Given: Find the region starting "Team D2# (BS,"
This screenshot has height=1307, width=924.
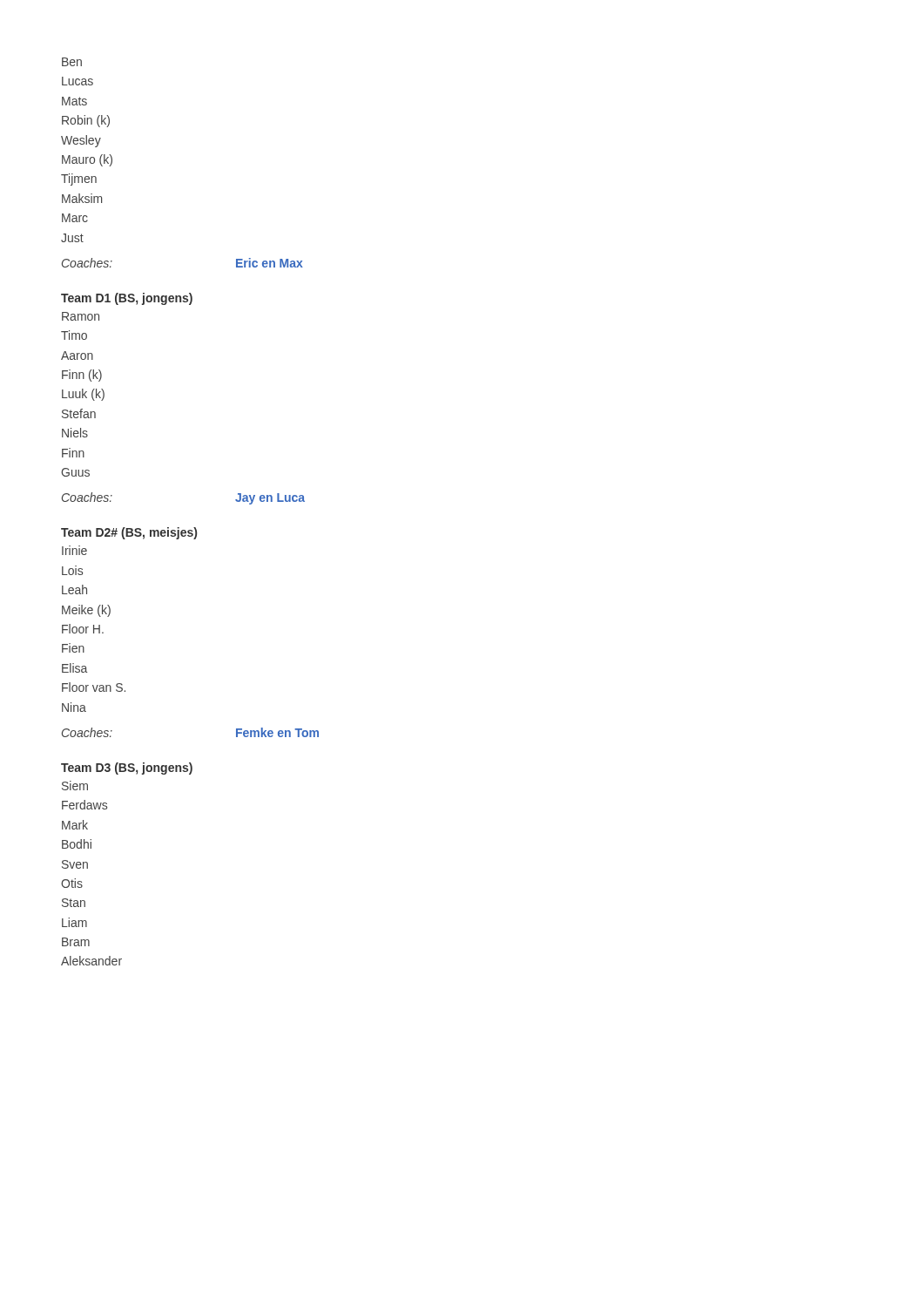Looking at the screenshot, I should click(x=129, y=533).
